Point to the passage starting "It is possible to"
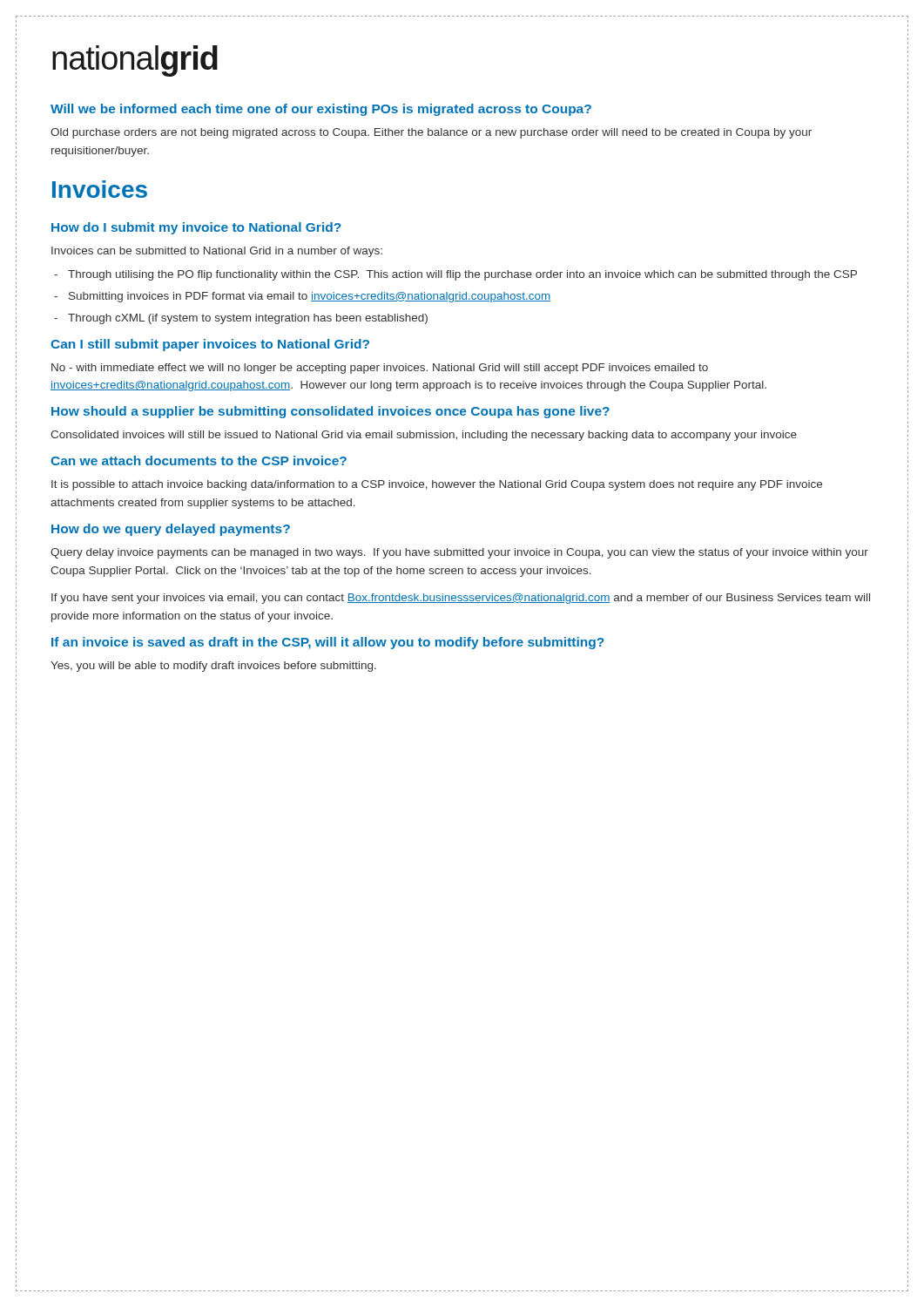Screen dimensions: 1307x924 [437, 493]
